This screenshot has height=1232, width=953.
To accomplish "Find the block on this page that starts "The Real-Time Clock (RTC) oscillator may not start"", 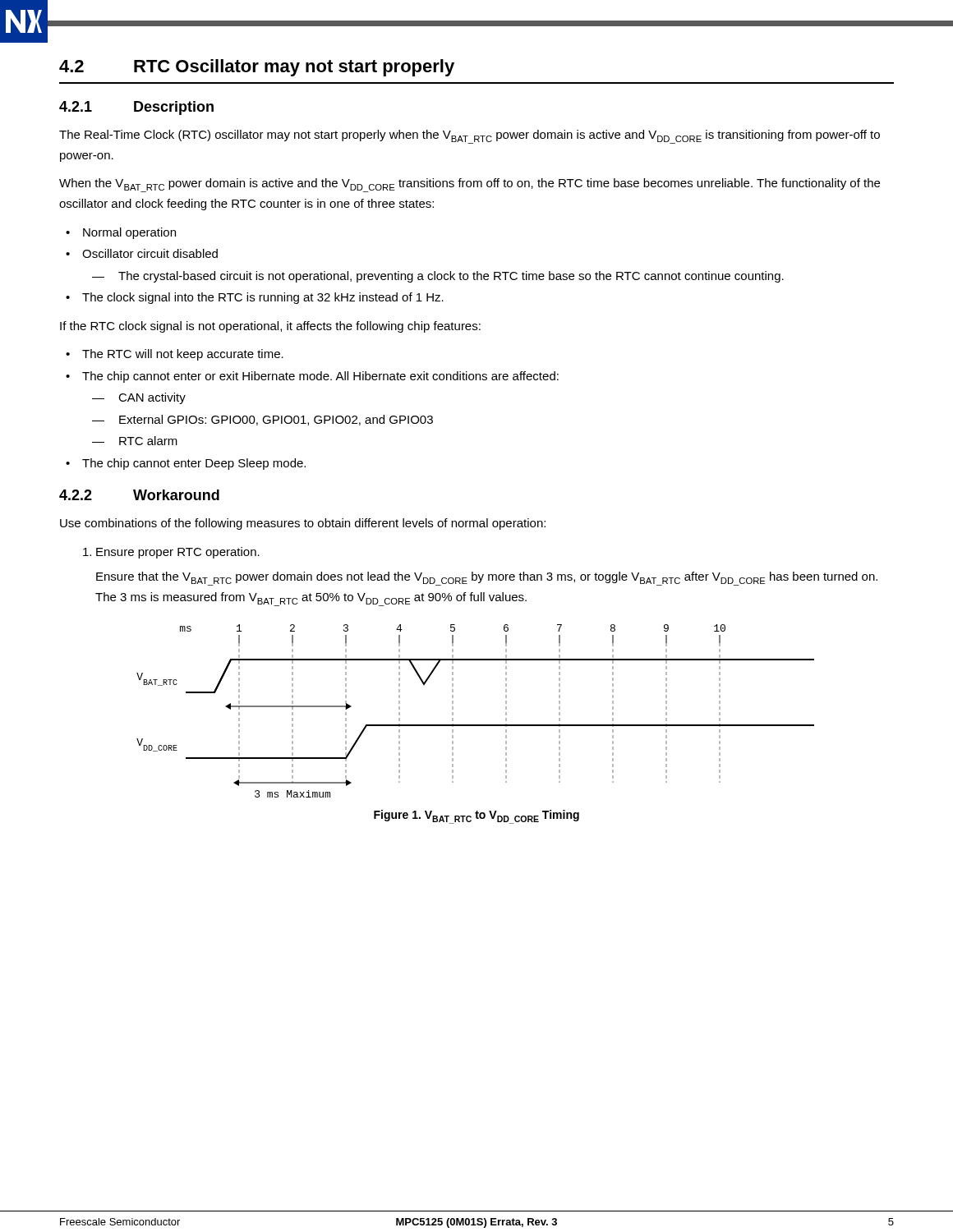I will tap(476, 145).
